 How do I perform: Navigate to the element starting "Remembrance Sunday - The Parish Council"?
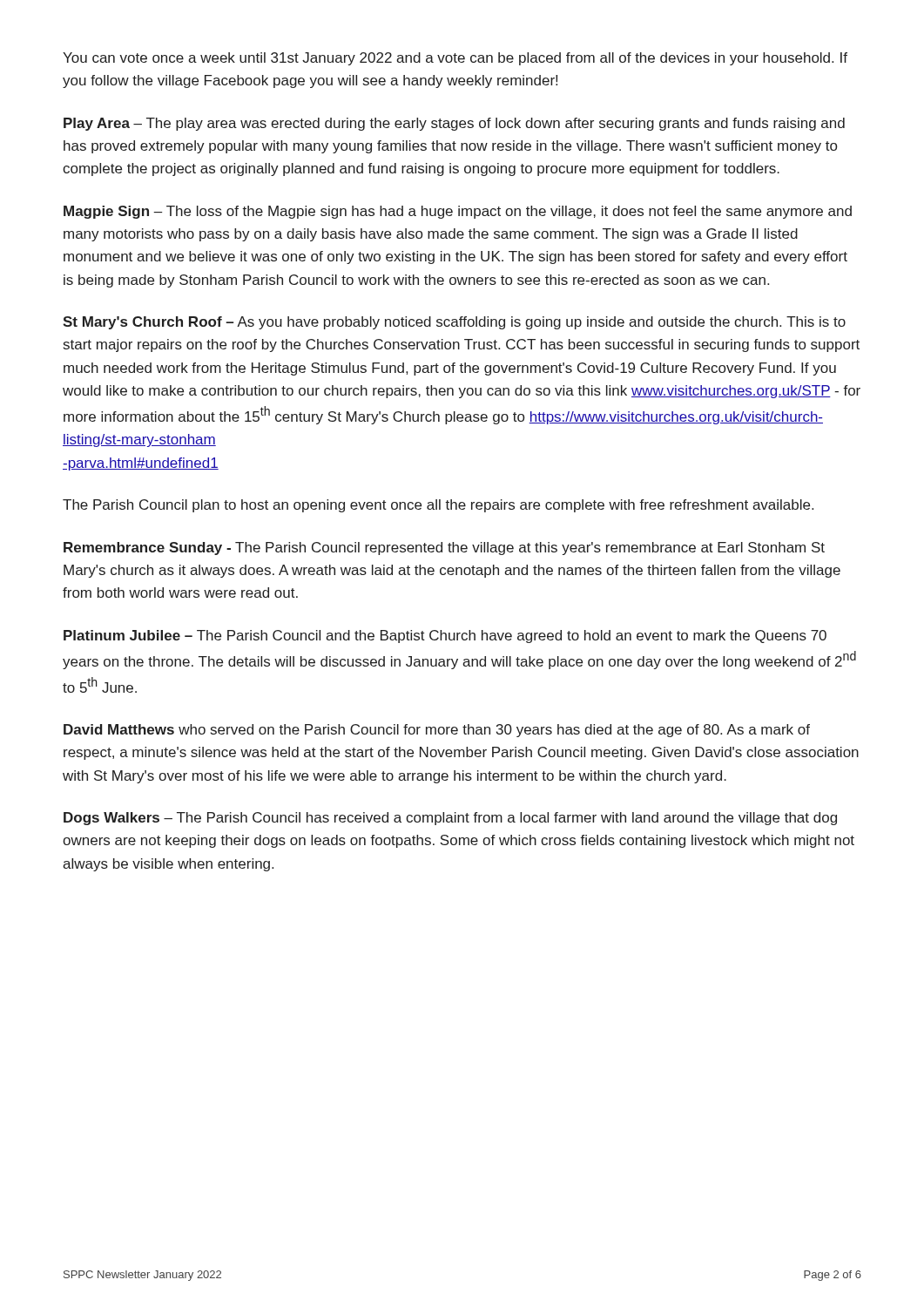[x=452, y=570]
